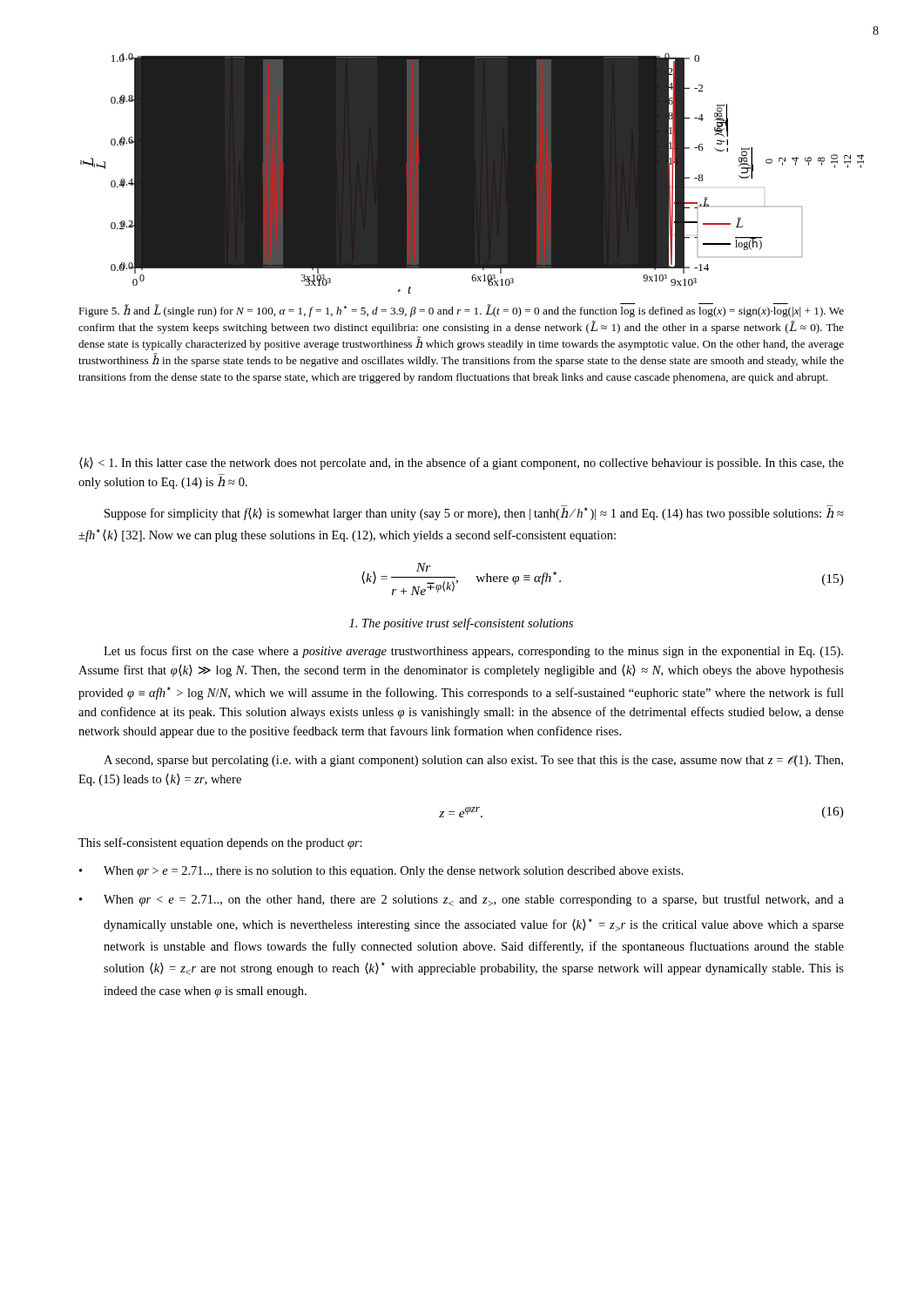Find the element starting "⟨k⟩ = Nrr + Ne∓φ⟨k⟩,"

(x=425, y=577)
